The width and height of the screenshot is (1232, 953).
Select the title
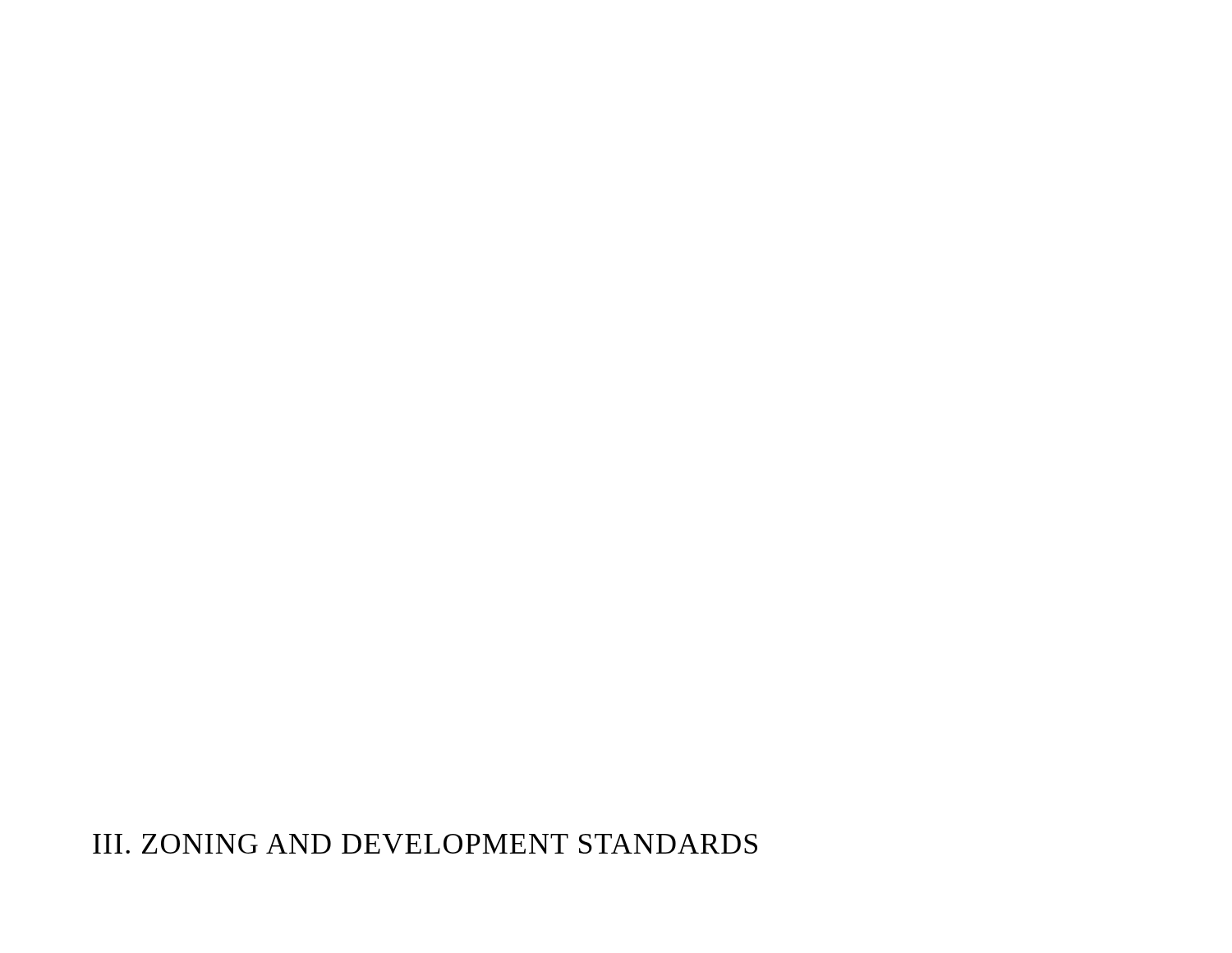426,844
